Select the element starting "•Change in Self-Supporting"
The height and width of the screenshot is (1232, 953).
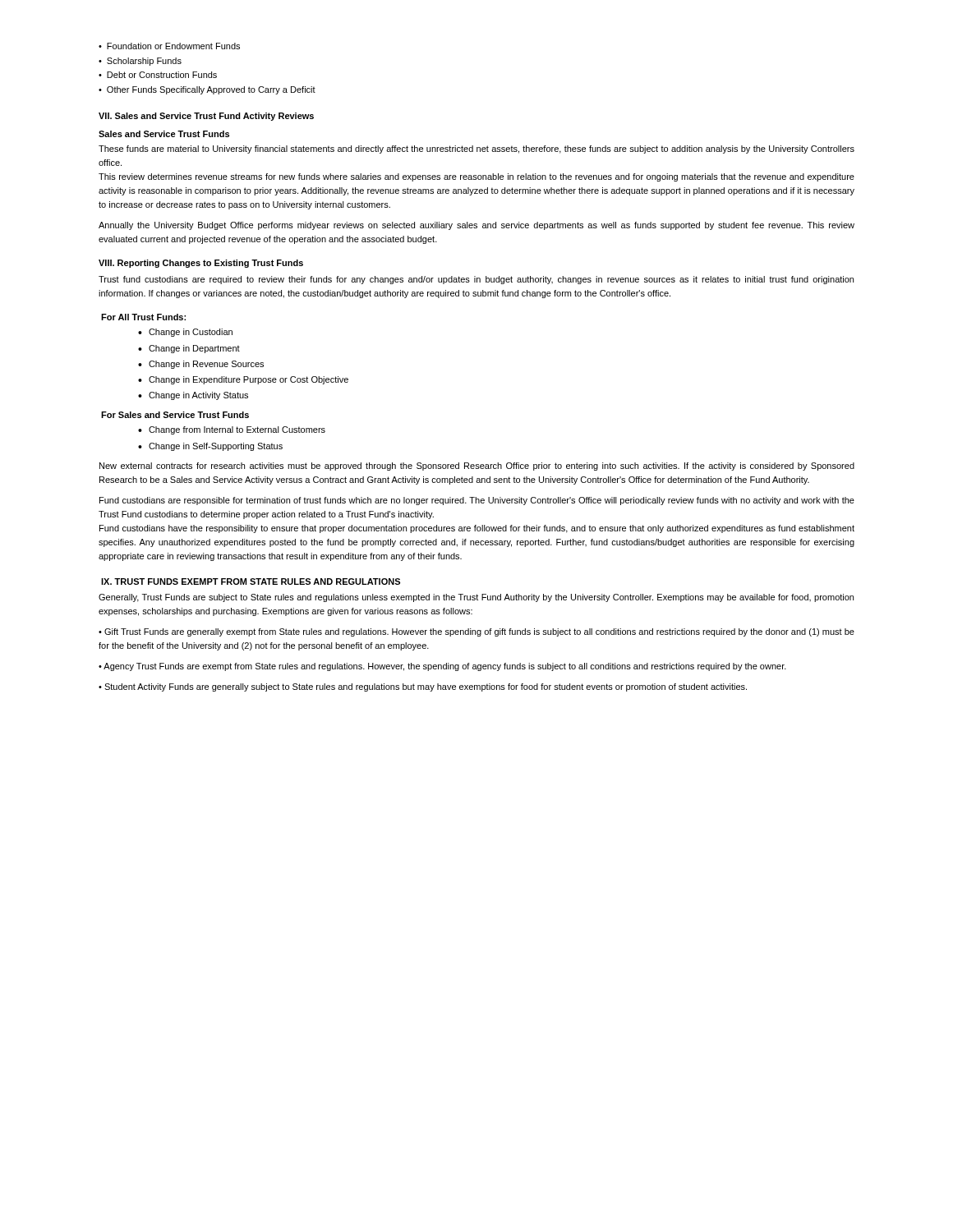(x=210, y=447)
